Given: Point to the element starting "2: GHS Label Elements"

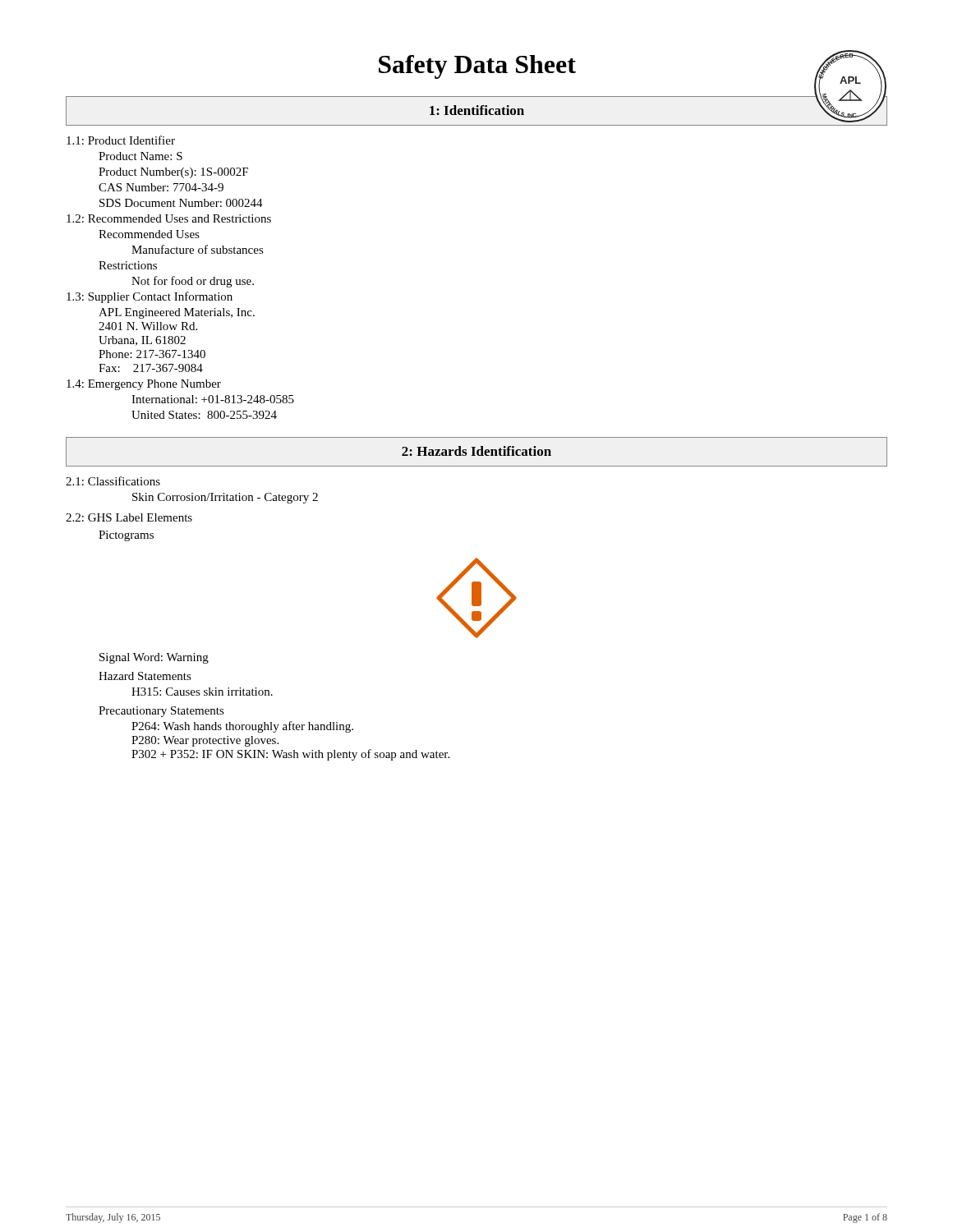Looking at the screenshot, I should [x=129, y=517].
